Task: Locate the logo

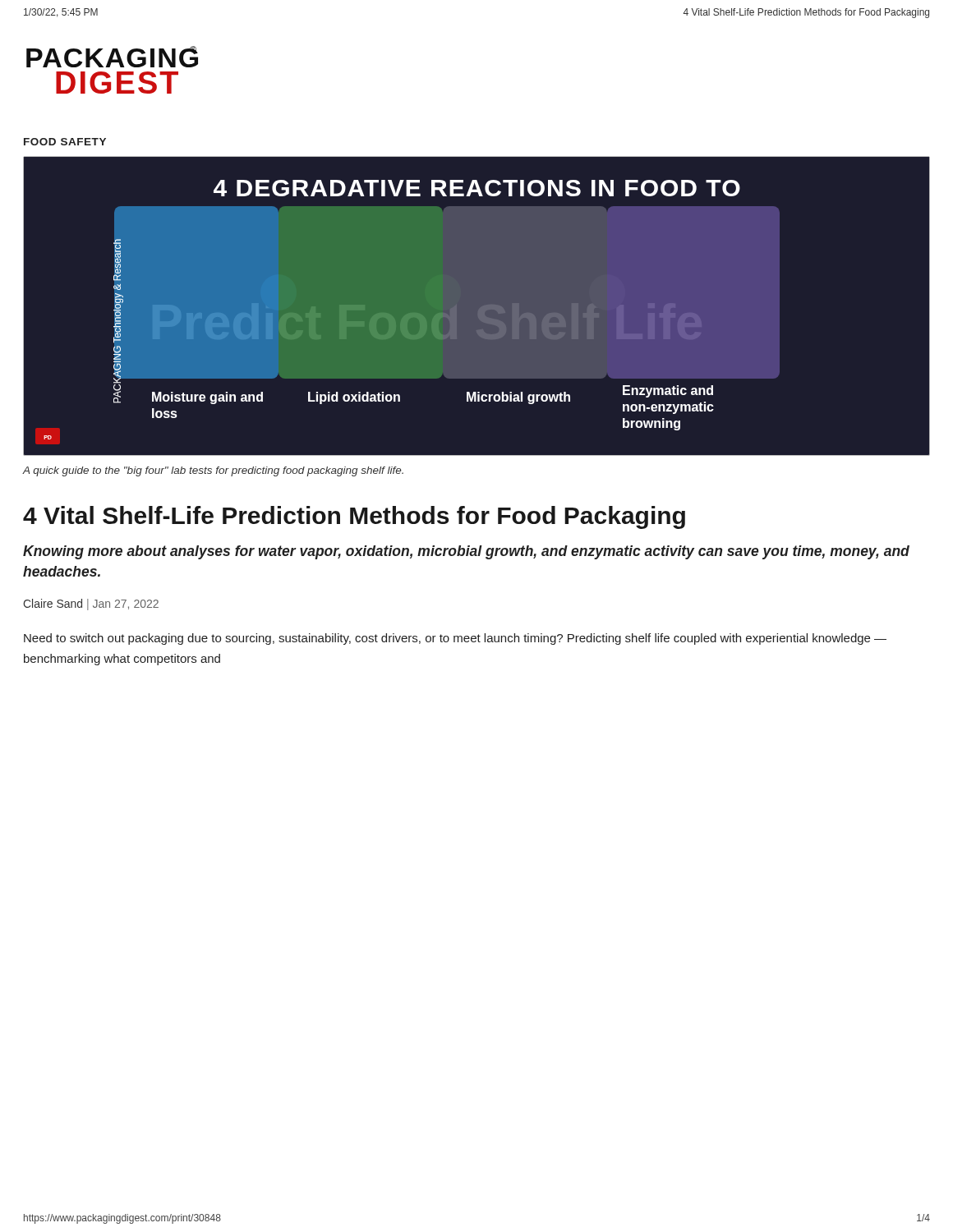Action: point(113,60)
